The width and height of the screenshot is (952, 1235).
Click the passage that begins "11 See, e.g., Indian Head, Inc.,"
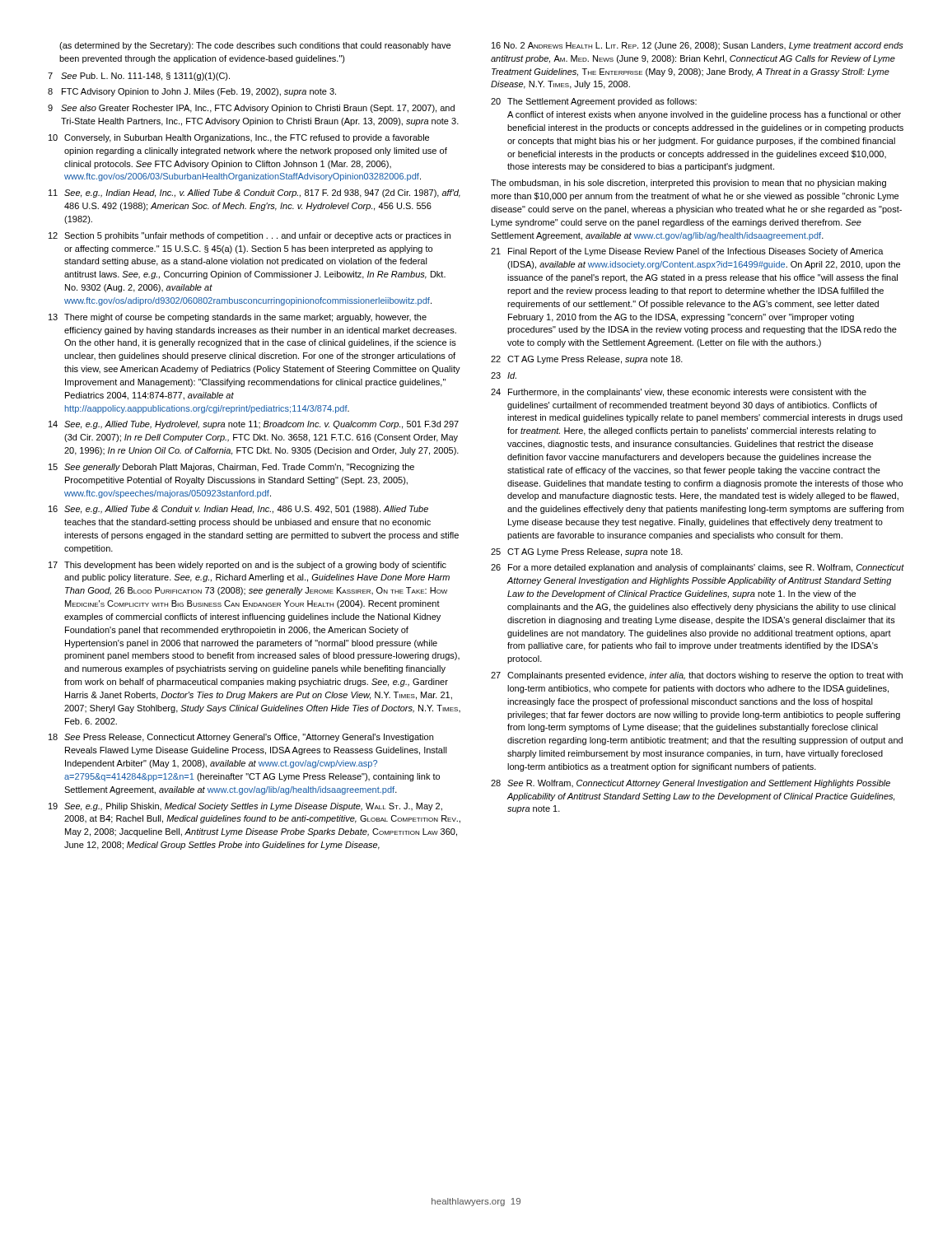[x=254, y=207]
